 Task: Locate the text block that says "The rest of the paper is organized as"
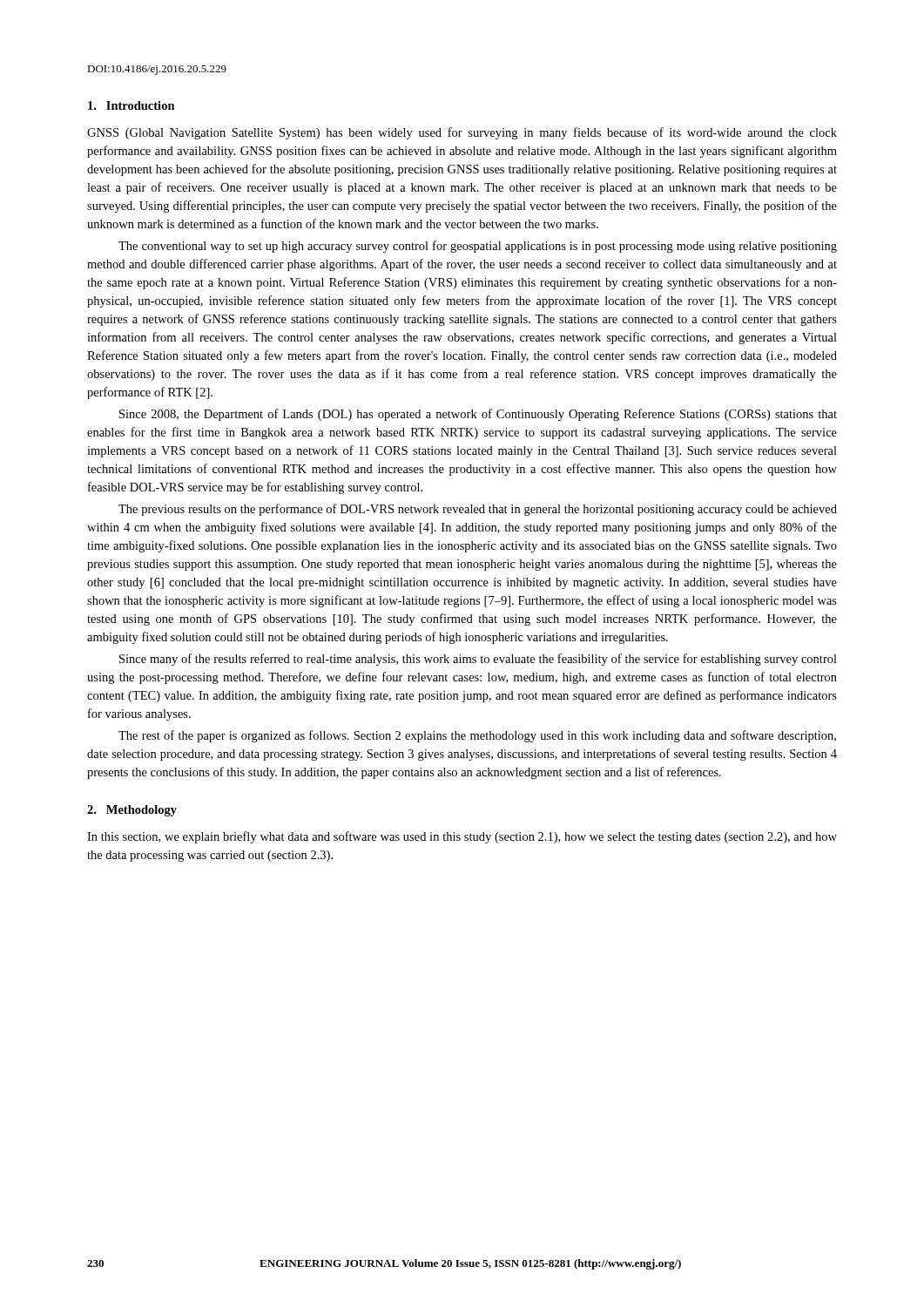462,754
